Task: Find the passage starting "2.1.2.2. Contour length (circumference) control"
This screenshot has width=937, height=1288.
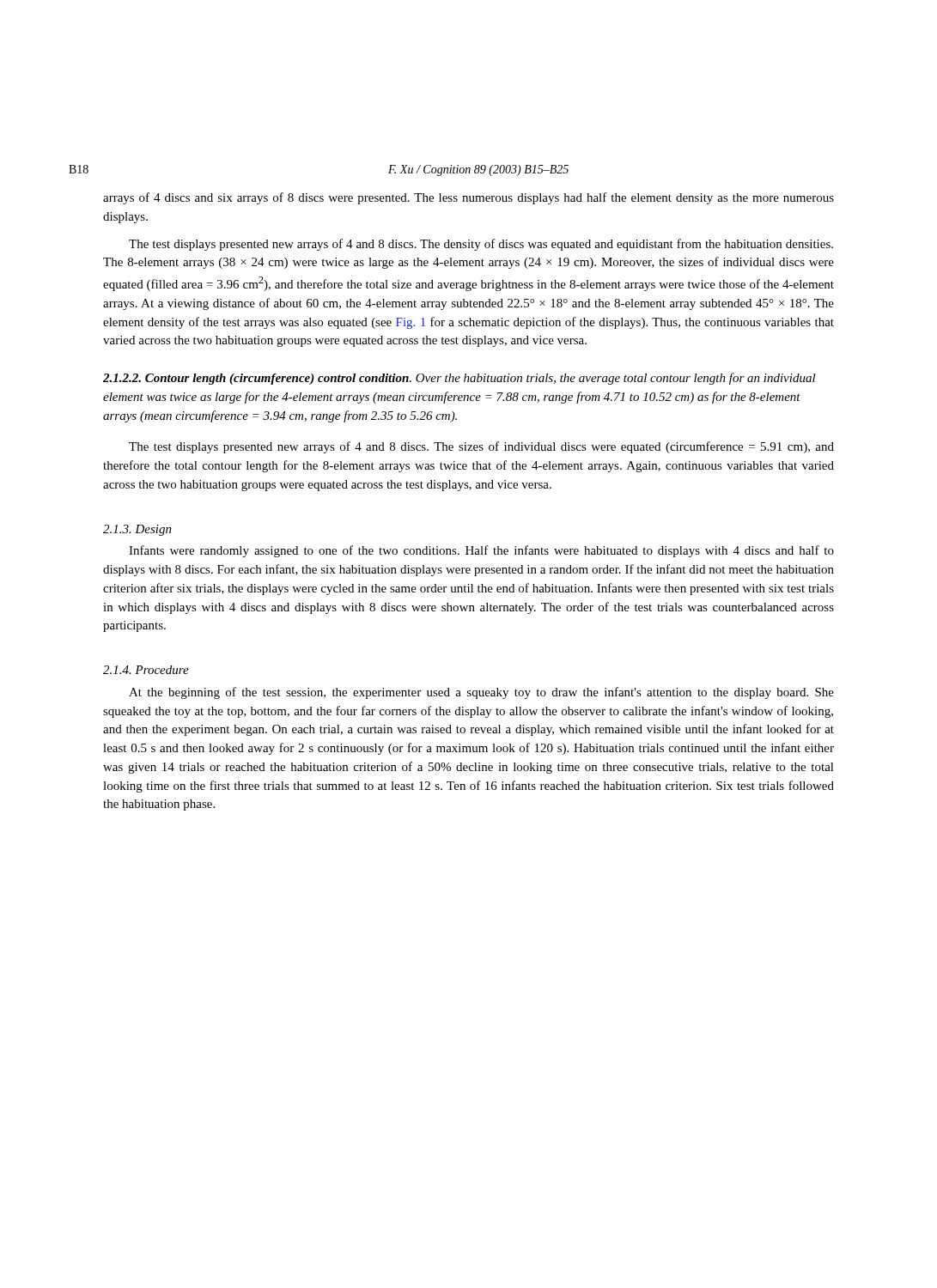Action: coord(468,397)
